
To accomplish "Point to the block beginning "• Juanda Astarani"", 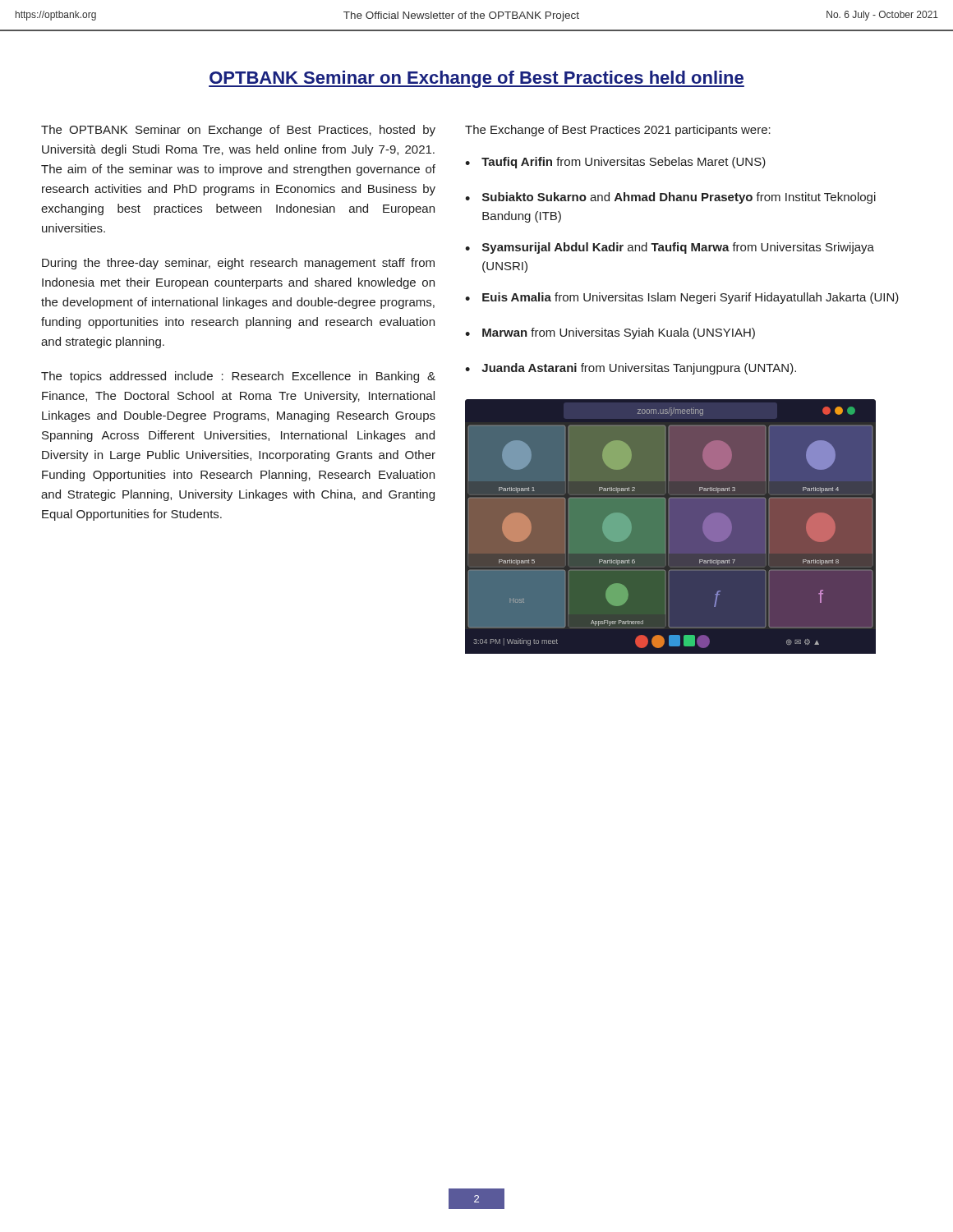I will (688, 370).
